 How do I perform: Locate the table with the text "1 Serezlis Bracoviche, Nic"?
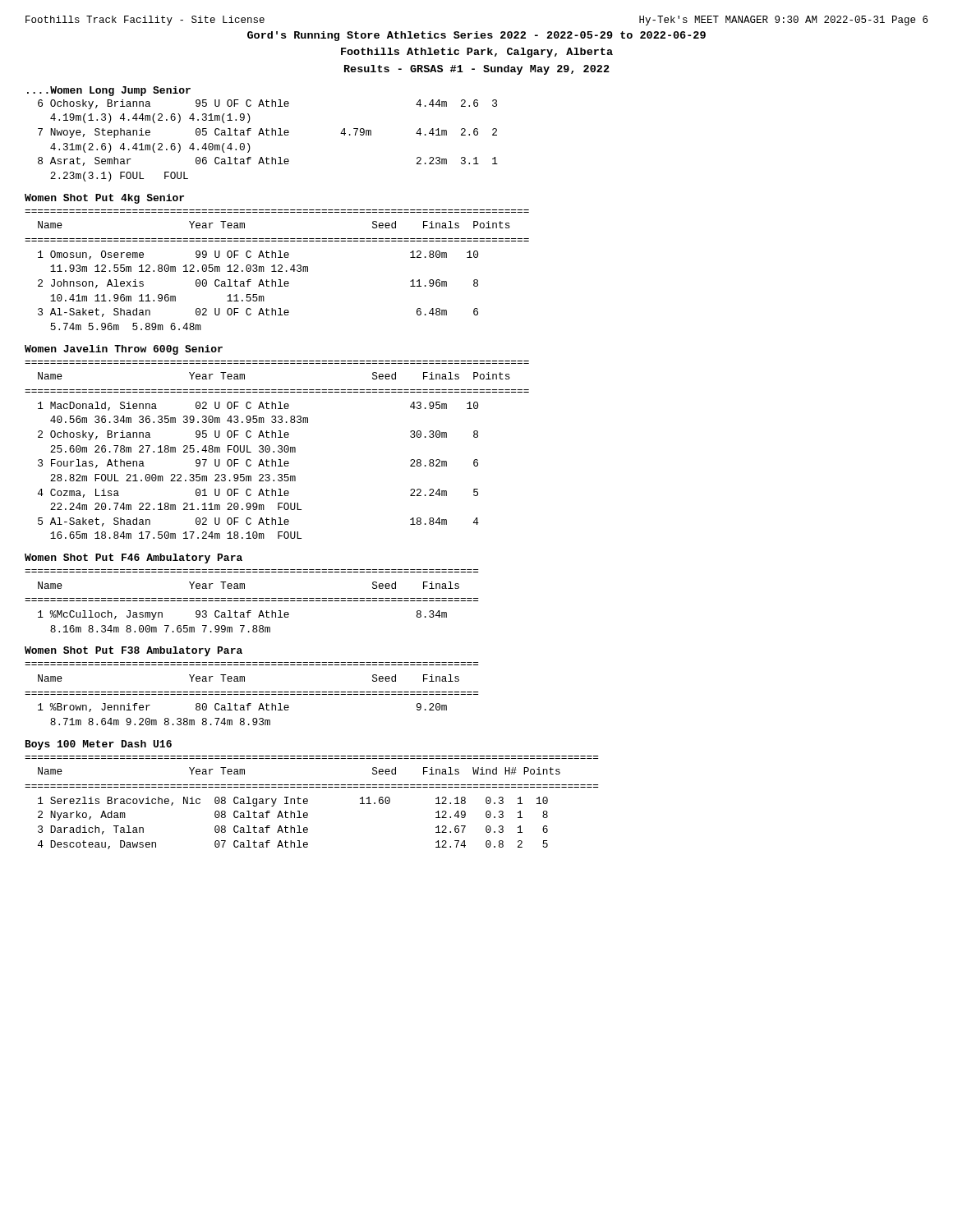(476, 823)
